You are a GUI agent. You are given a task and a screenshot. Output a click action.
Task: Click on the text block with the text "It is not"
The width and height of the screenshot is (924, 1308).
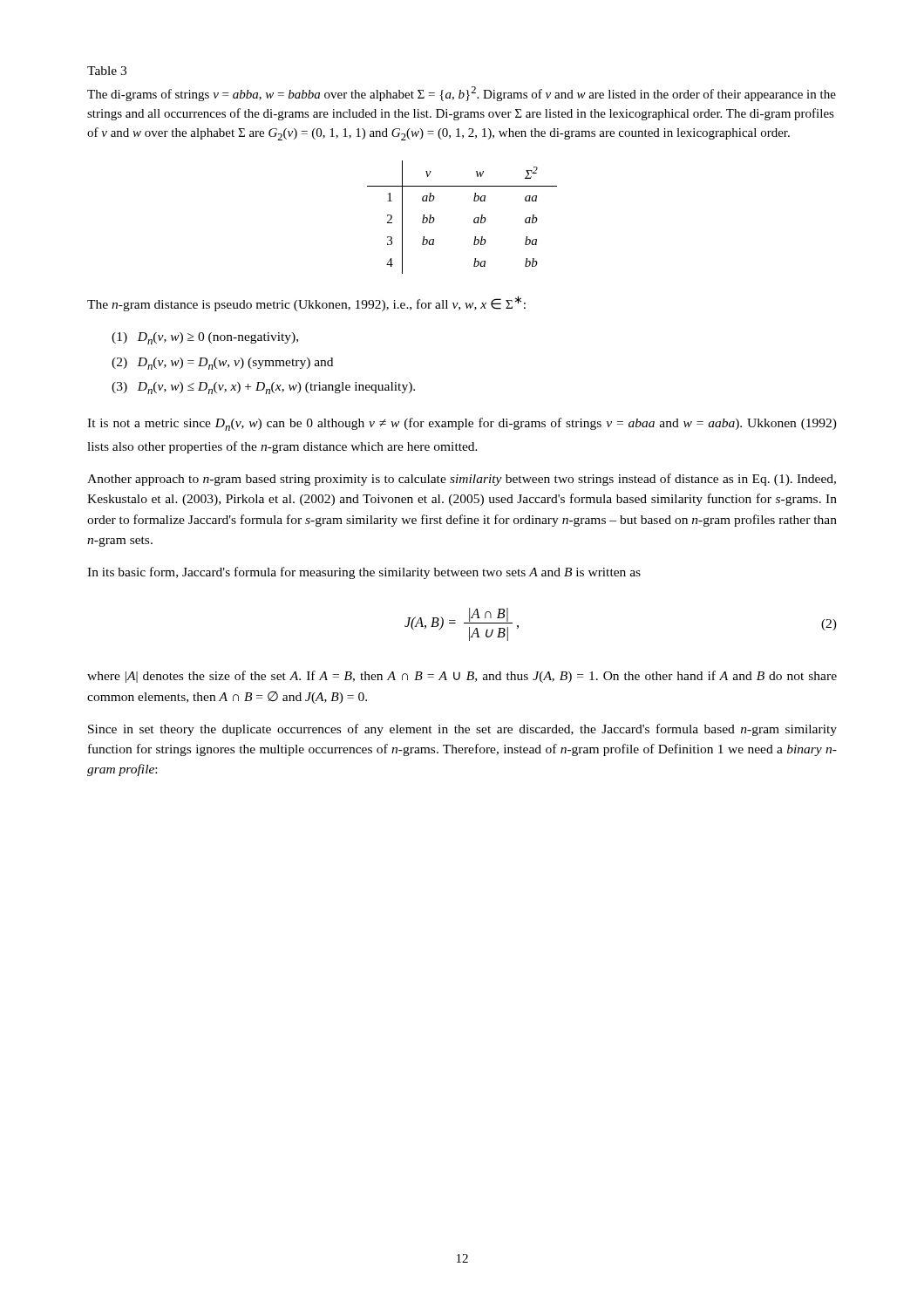pyautogui.click(x=462, y=434)
